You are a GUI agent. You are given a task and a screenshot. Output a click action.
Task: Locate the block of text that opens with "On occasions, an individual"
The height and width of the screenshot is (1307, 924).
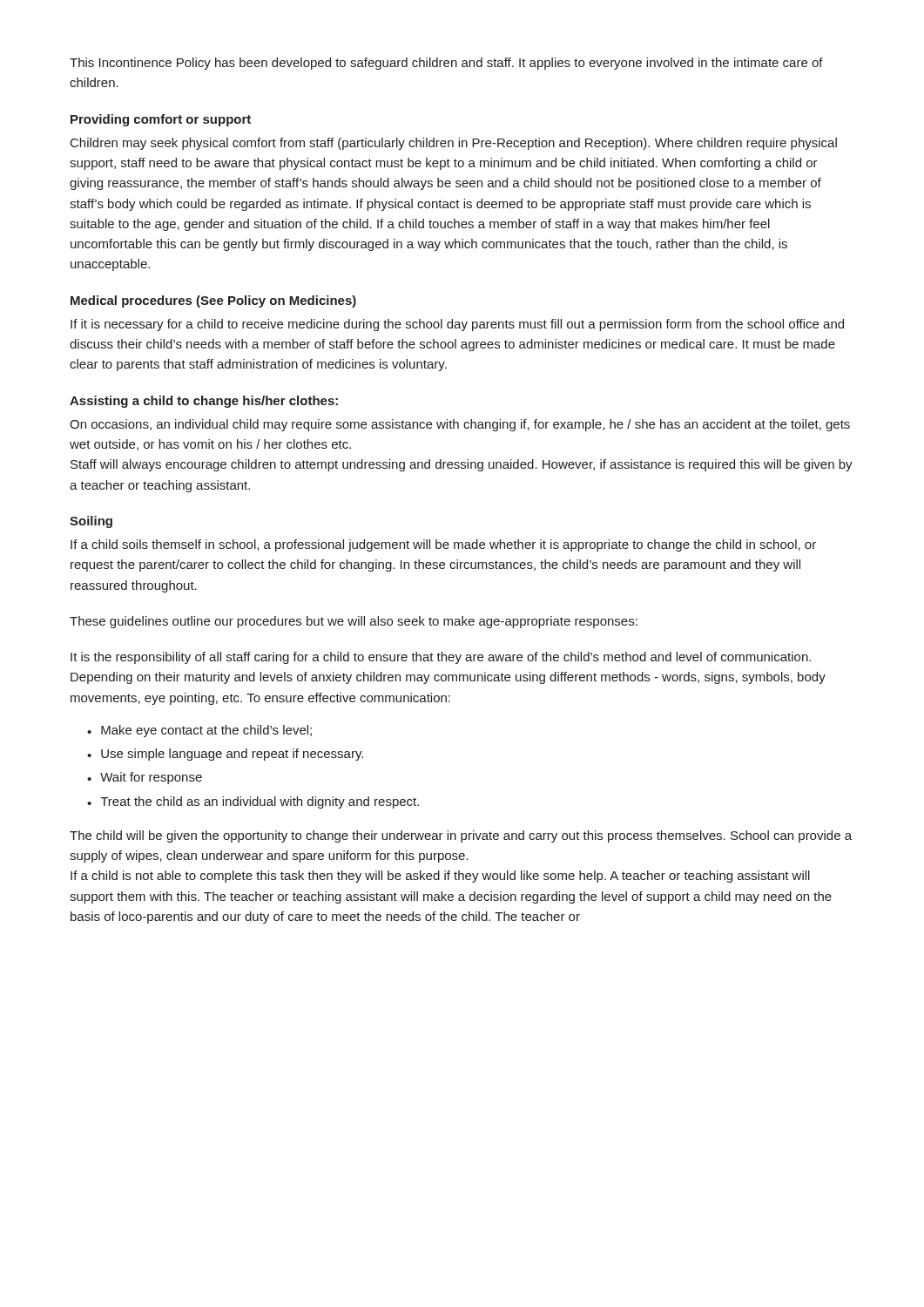coord(461,454)
